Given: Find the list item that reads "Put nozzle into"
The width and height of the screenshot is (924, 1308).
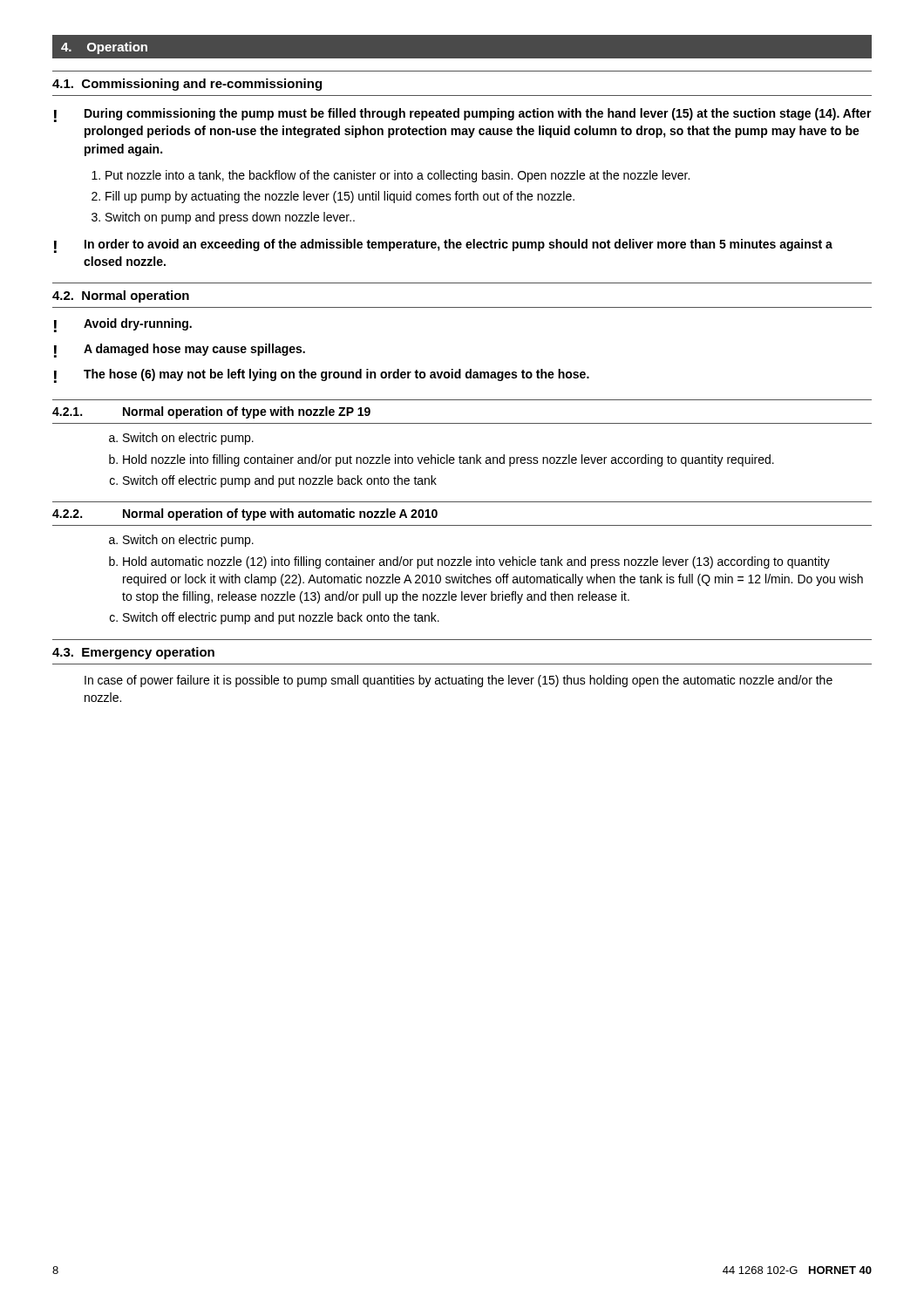Looking at the screenshot, I should click(488, 197).
